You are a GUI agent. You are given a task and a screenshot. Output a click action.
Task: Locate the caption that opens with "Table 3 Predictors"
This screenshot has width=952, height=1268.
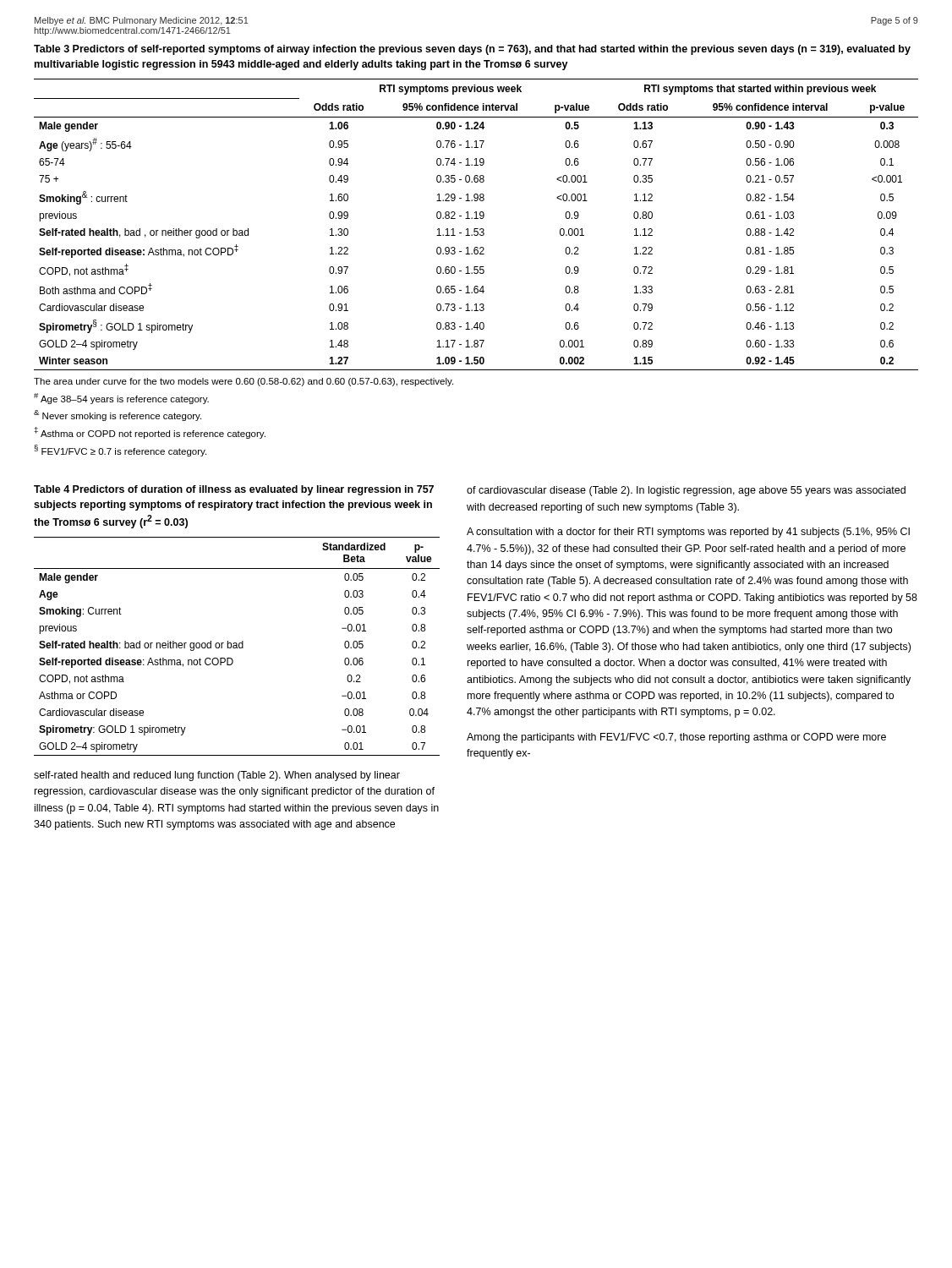pyautogui.click(x=472, y=56)
